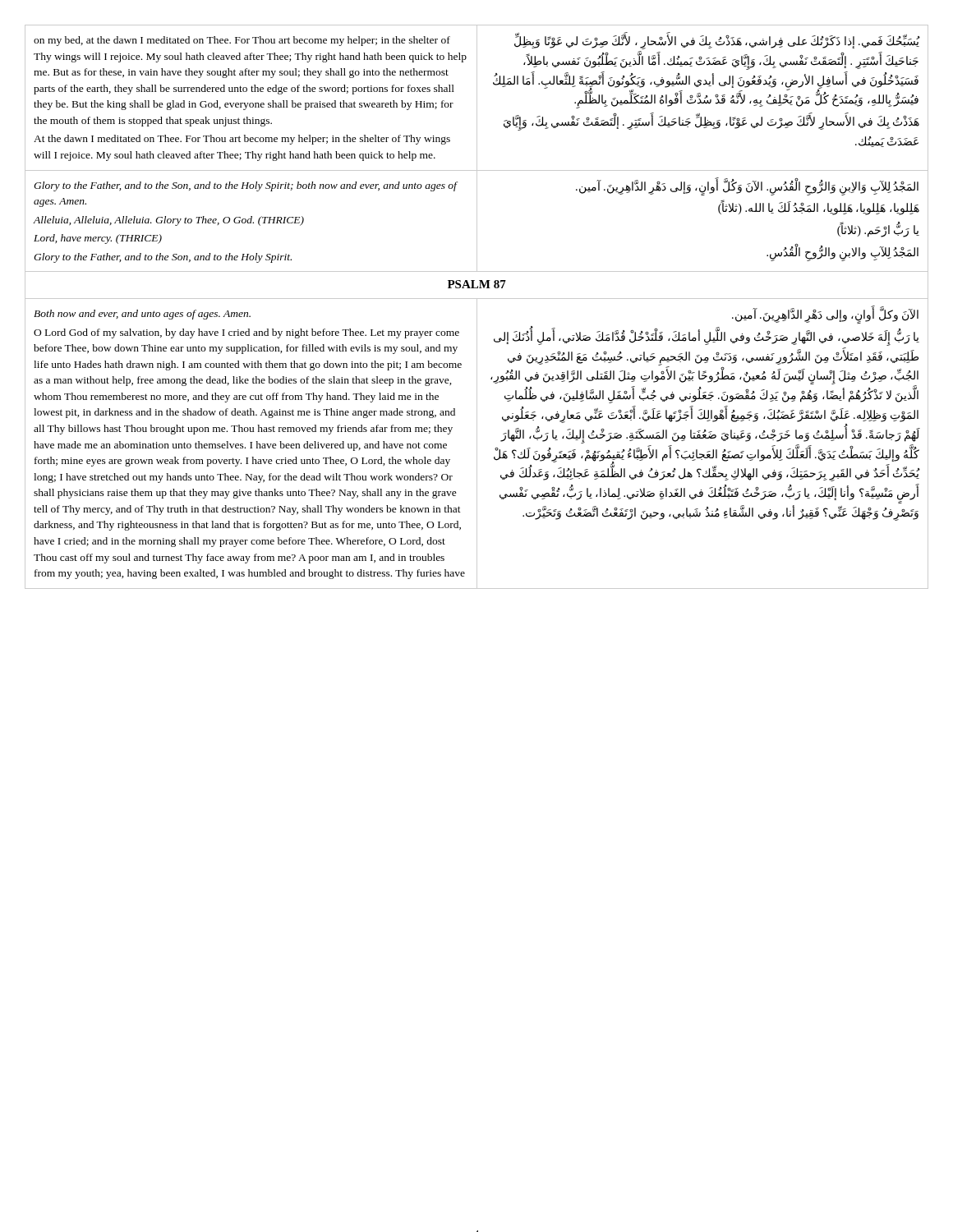The image size is (953, 1232).
Task: Select the region starting "Both now and ever,"
Action: 251,443
